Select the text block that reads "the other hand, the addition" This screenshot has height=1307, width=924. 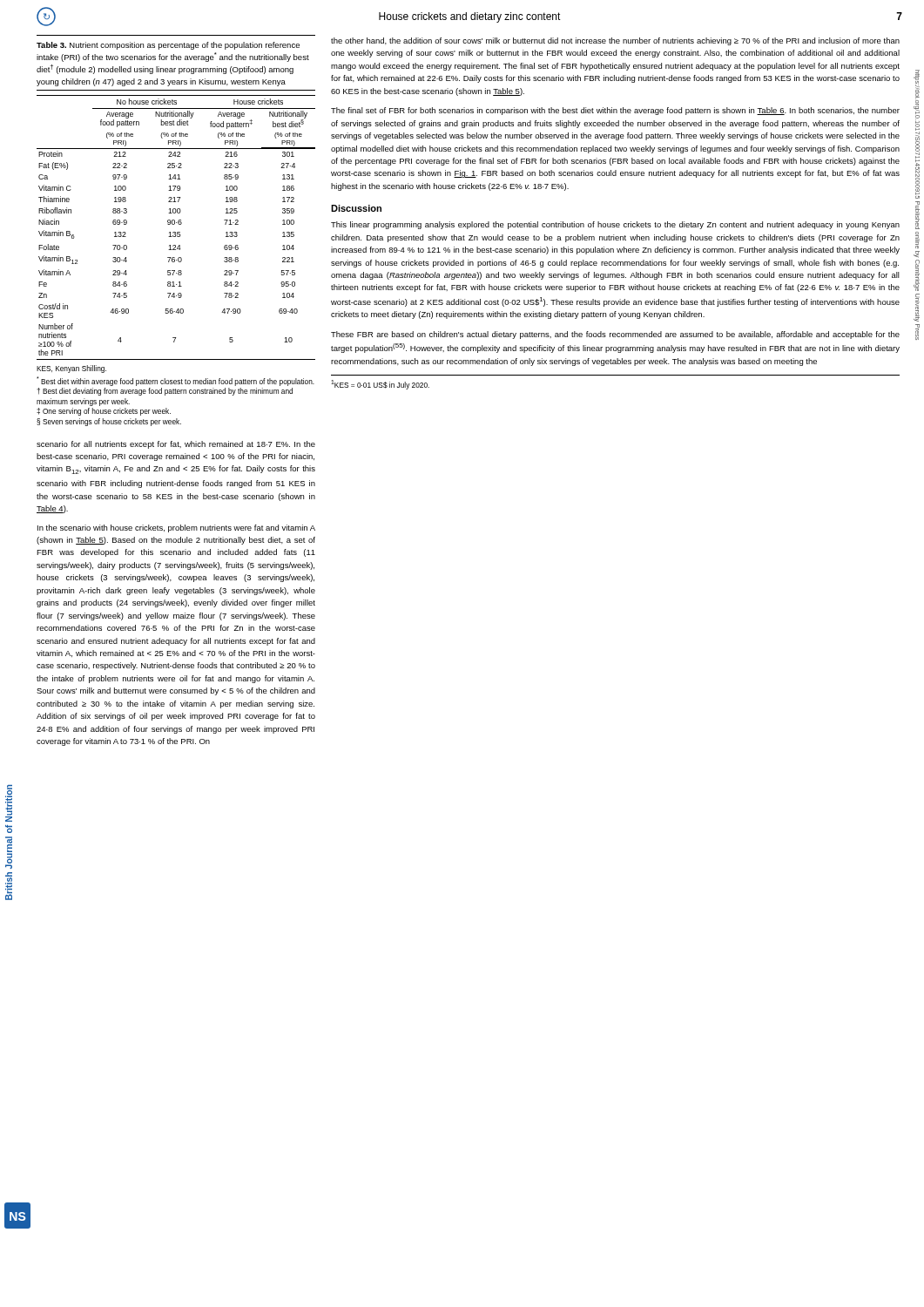click(615, 66)
